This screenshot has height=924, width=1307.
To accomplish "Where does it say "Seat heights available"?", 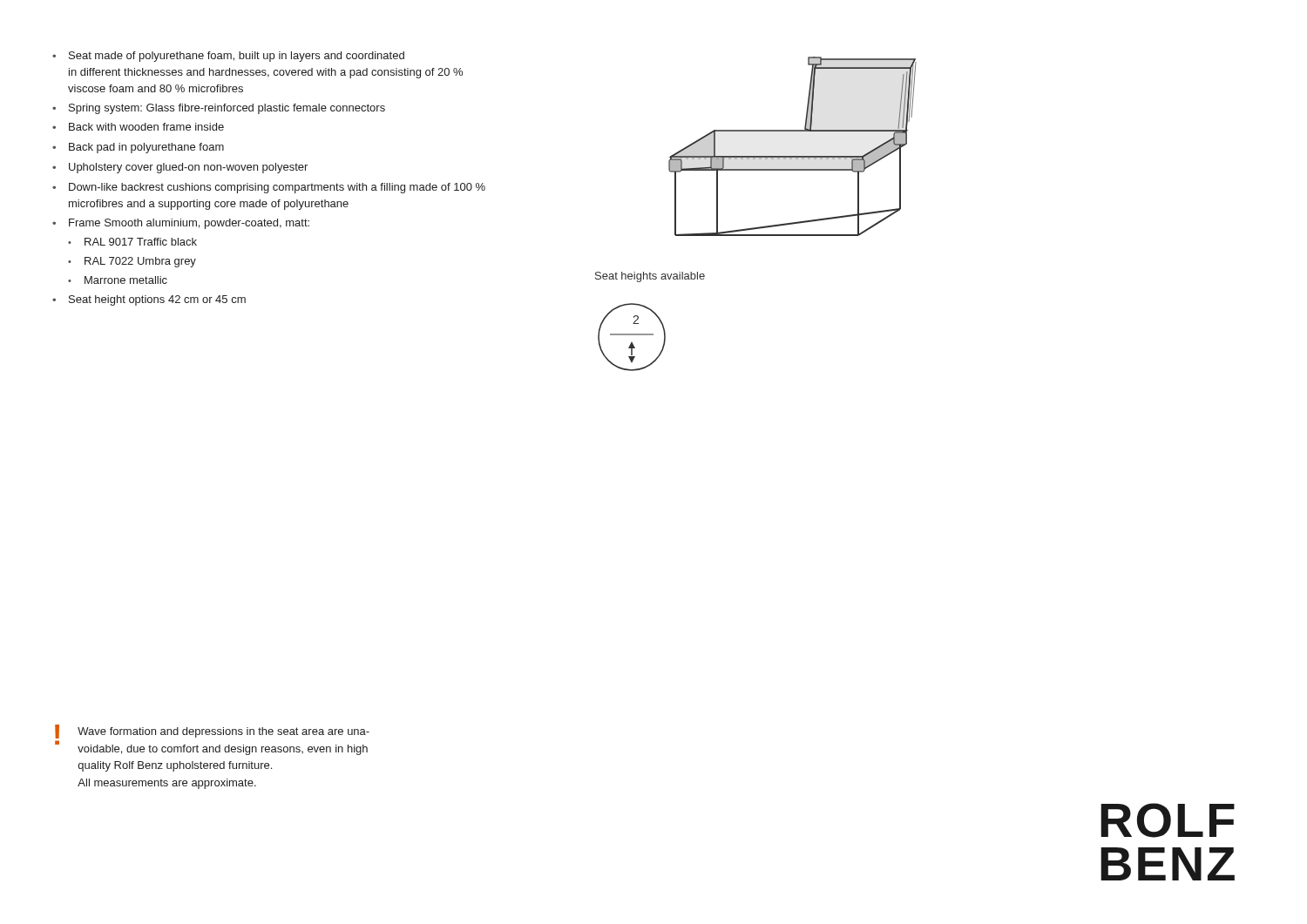I will 650,276.
